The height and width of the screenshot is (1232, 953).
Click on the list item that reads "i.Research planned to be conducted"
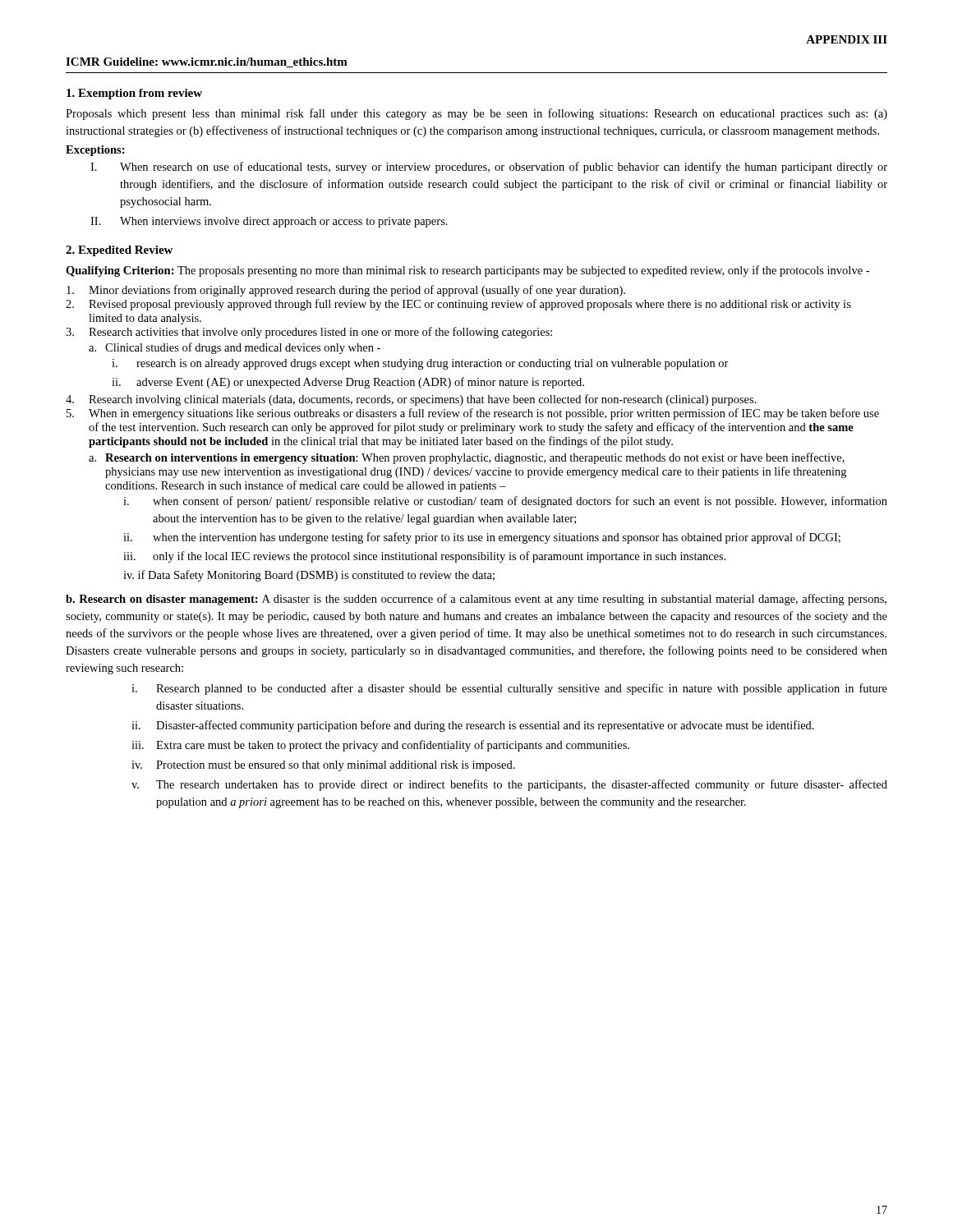click(509, 698)
